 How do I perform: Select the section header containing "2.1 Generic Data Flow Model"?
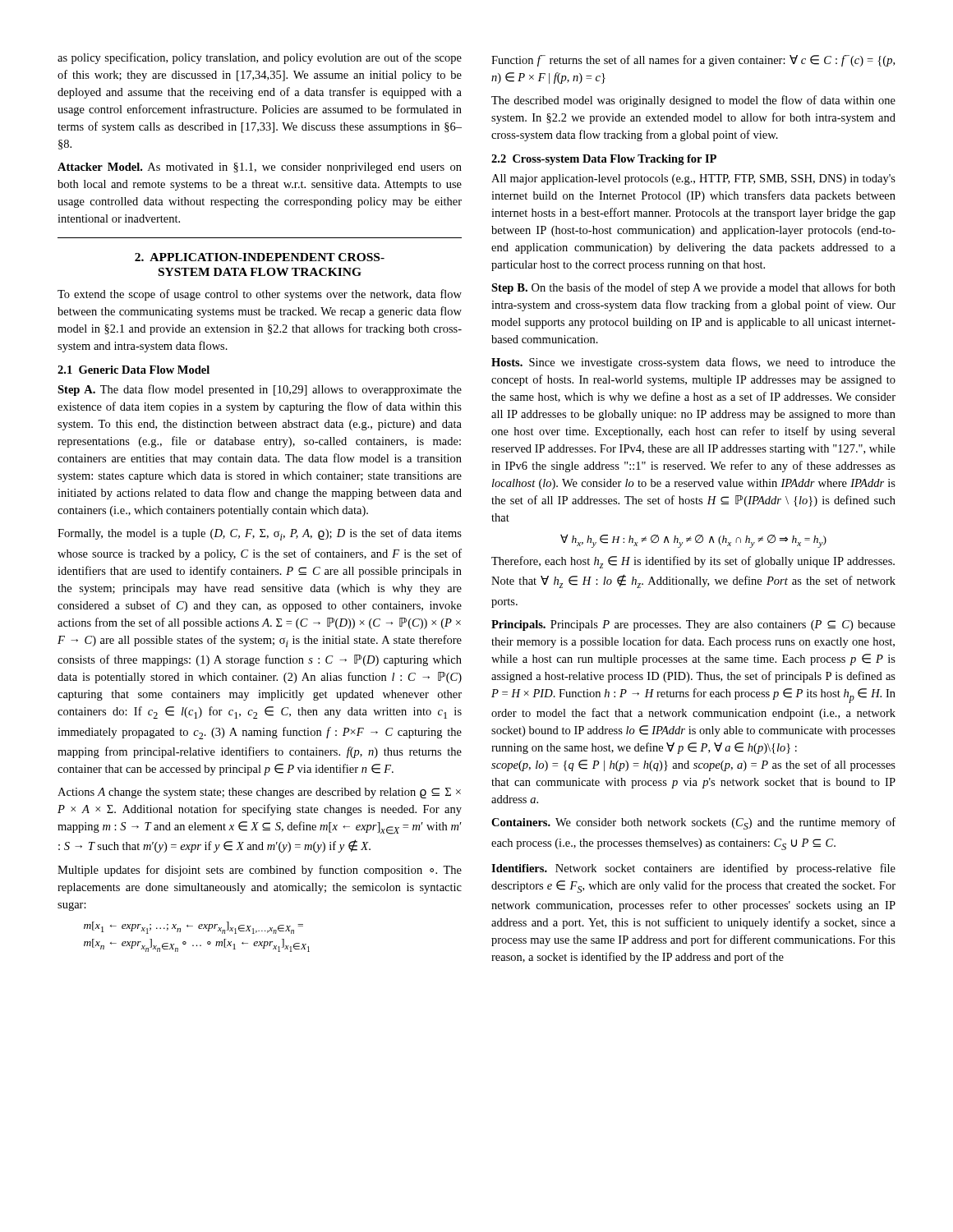point(134,370)
